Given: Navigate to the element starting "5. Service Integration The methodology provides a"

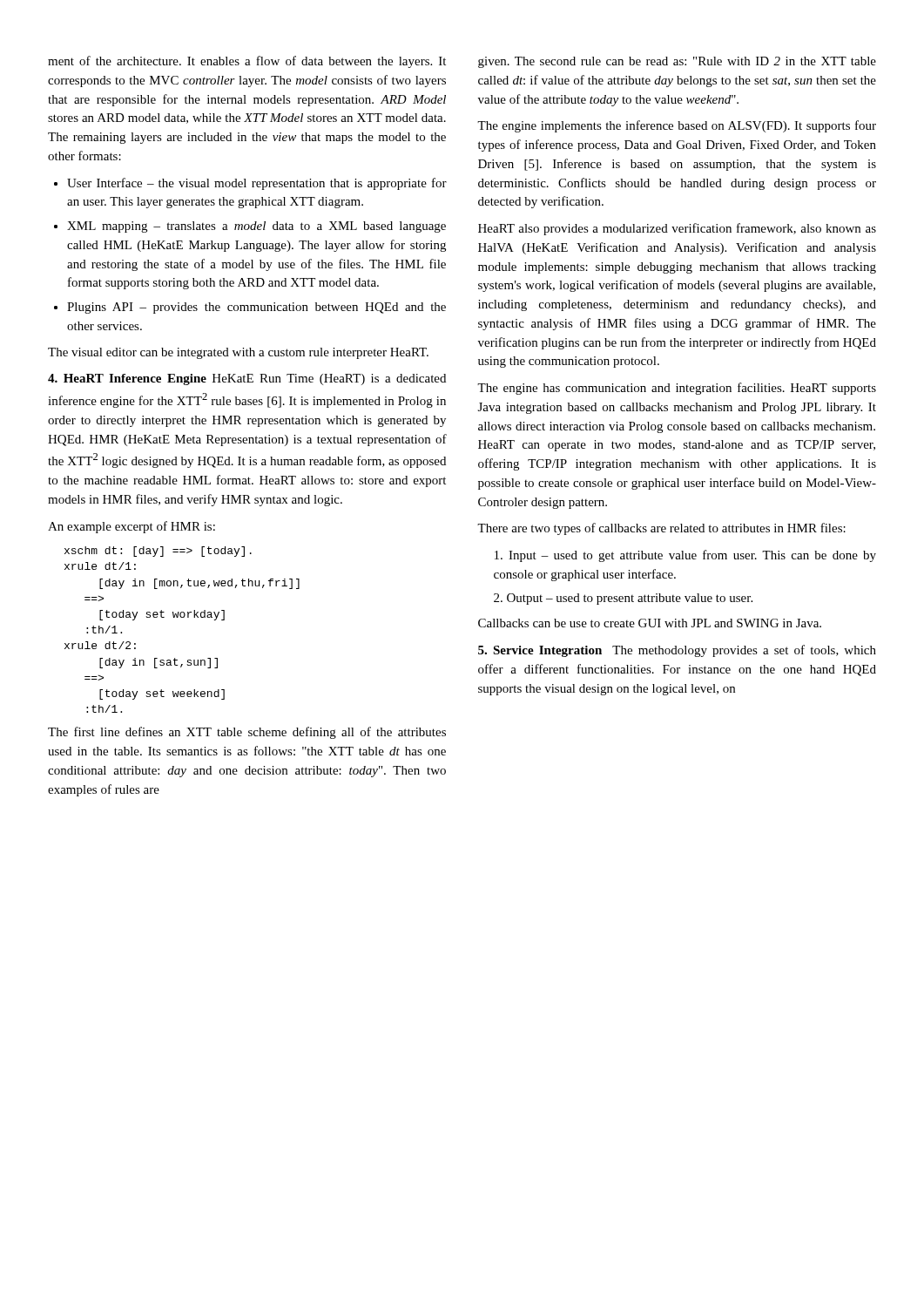Looking at the screenshot, I should click(x=677, y=670).
